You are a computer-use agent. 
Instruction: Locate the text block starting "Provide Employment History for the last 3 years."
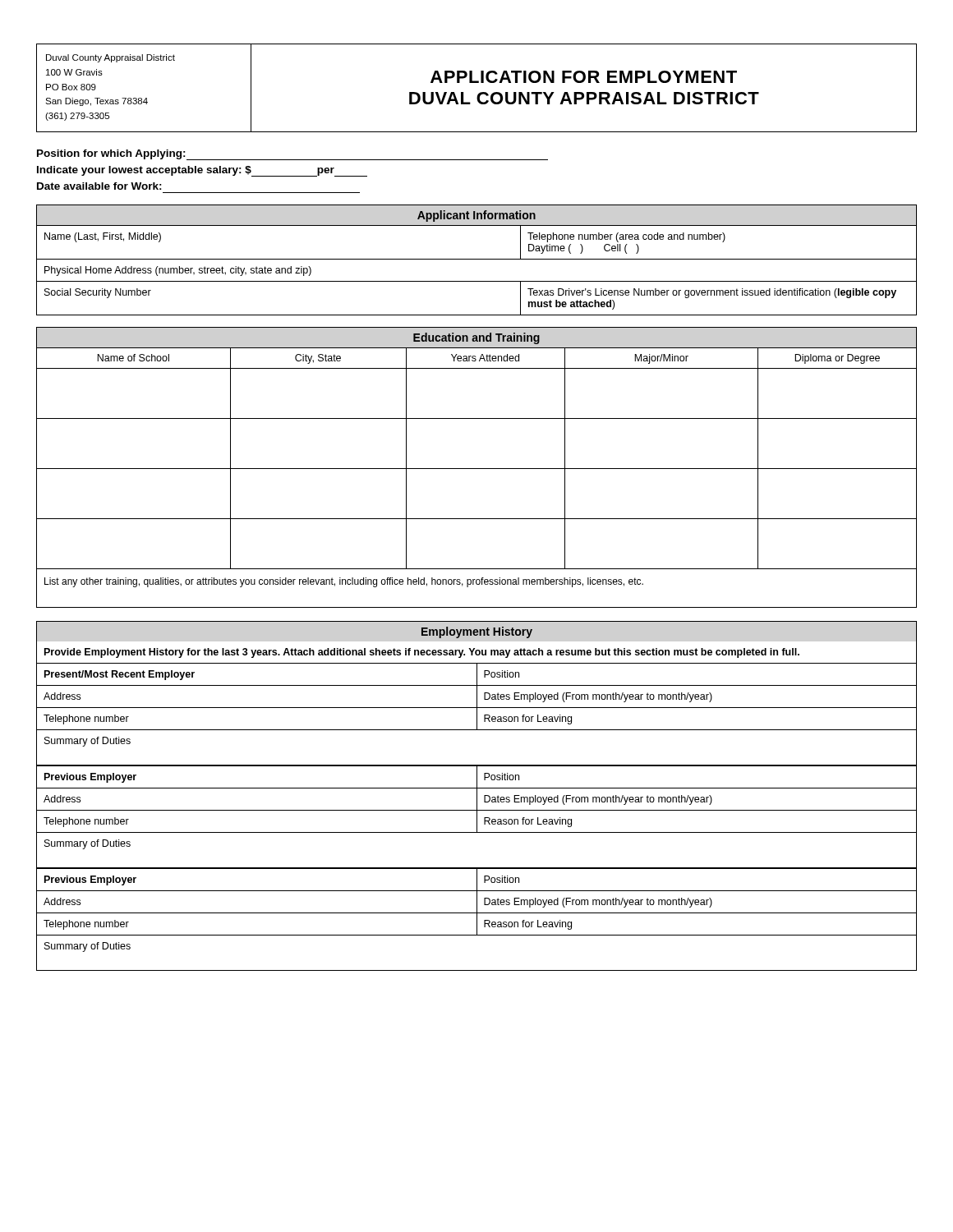point(422,652)
